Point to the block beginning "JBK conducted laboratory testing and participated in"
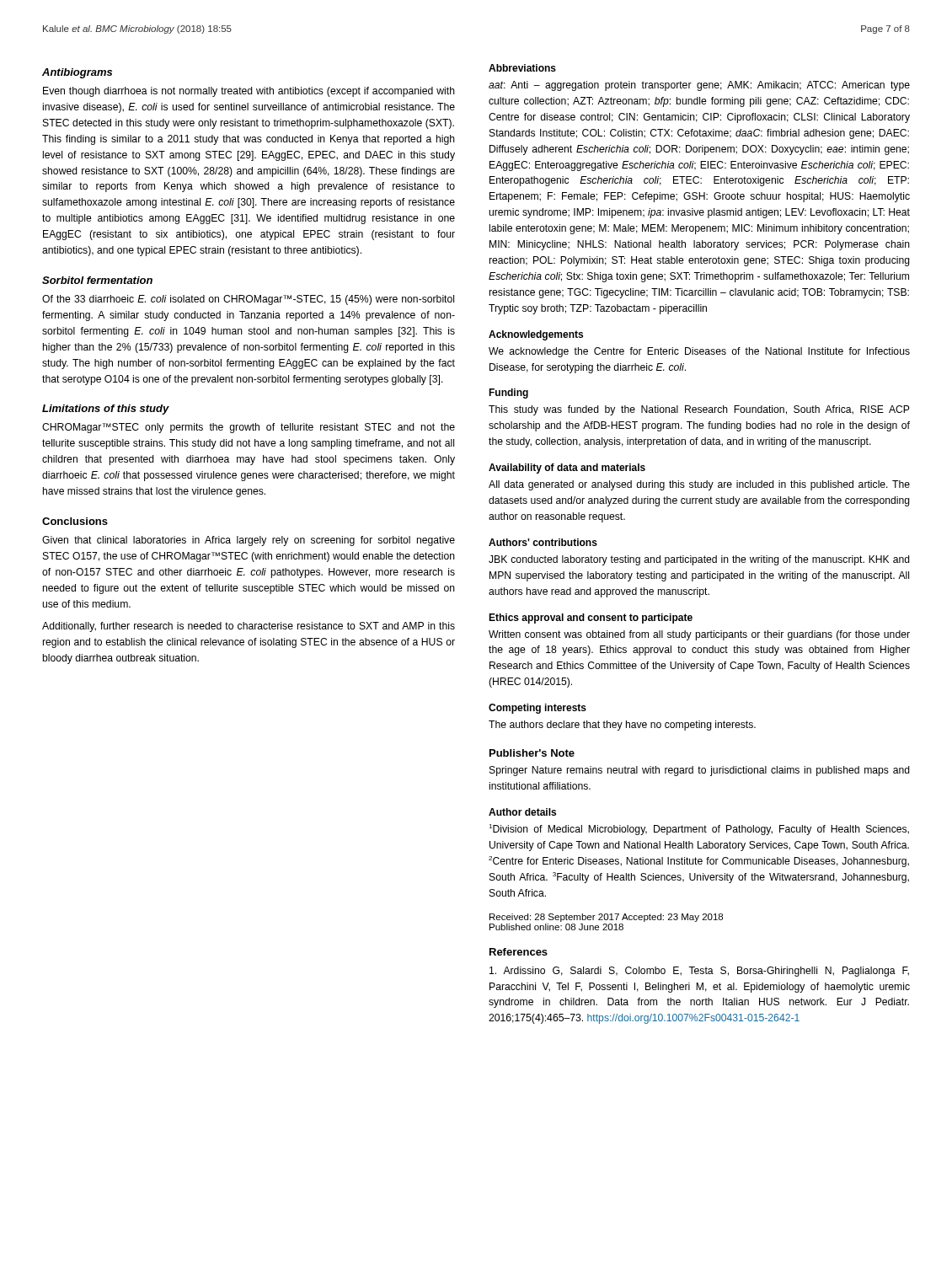Screen dimensions: 1264x952 tap(699, 576)
